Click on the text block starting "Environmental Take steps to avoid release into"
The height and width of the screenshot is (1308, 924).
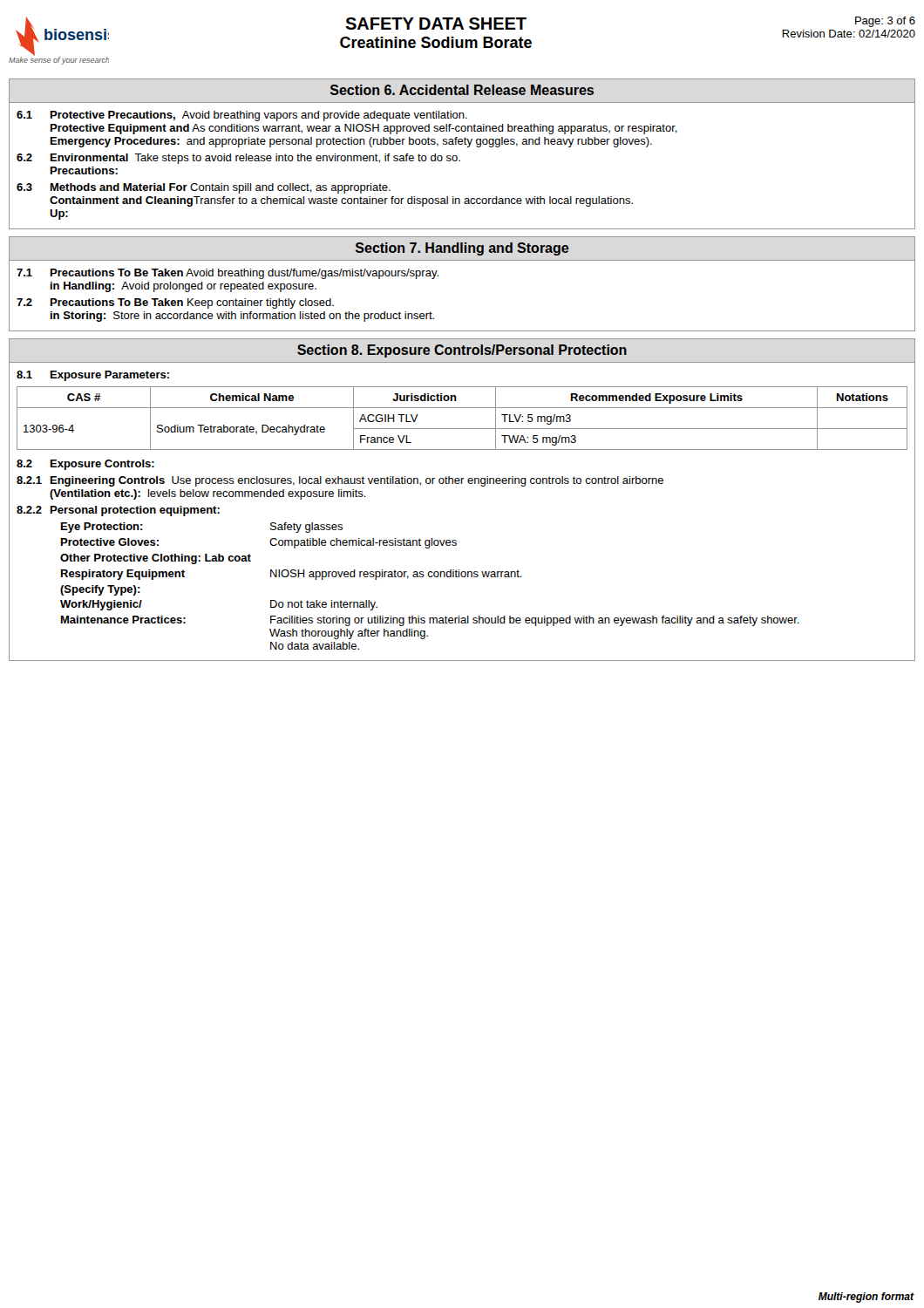pyautogui.click(x=255, y=164)
